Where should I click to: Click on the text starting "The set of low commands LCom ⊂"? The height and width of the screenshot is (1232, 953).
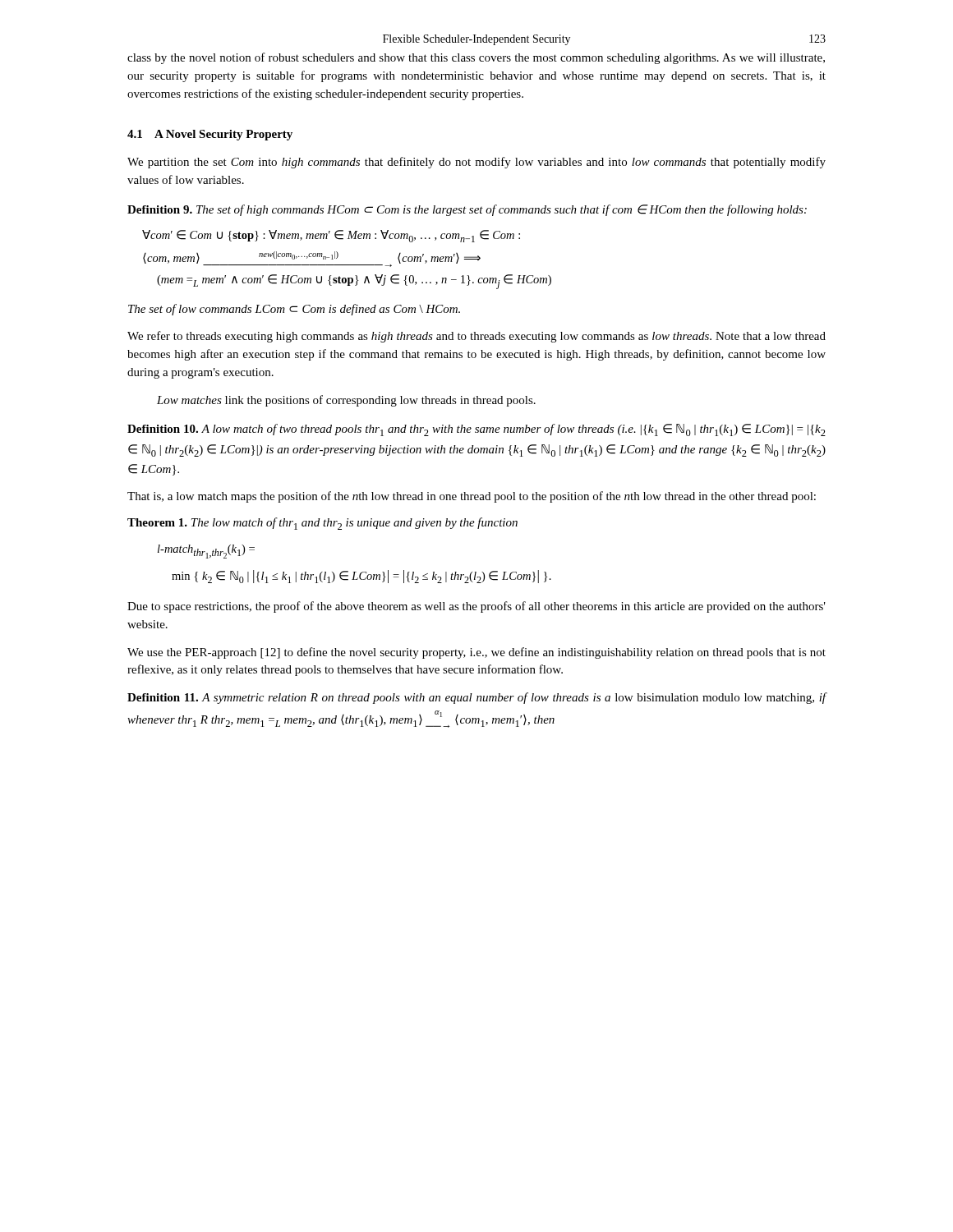coord(294,309)
